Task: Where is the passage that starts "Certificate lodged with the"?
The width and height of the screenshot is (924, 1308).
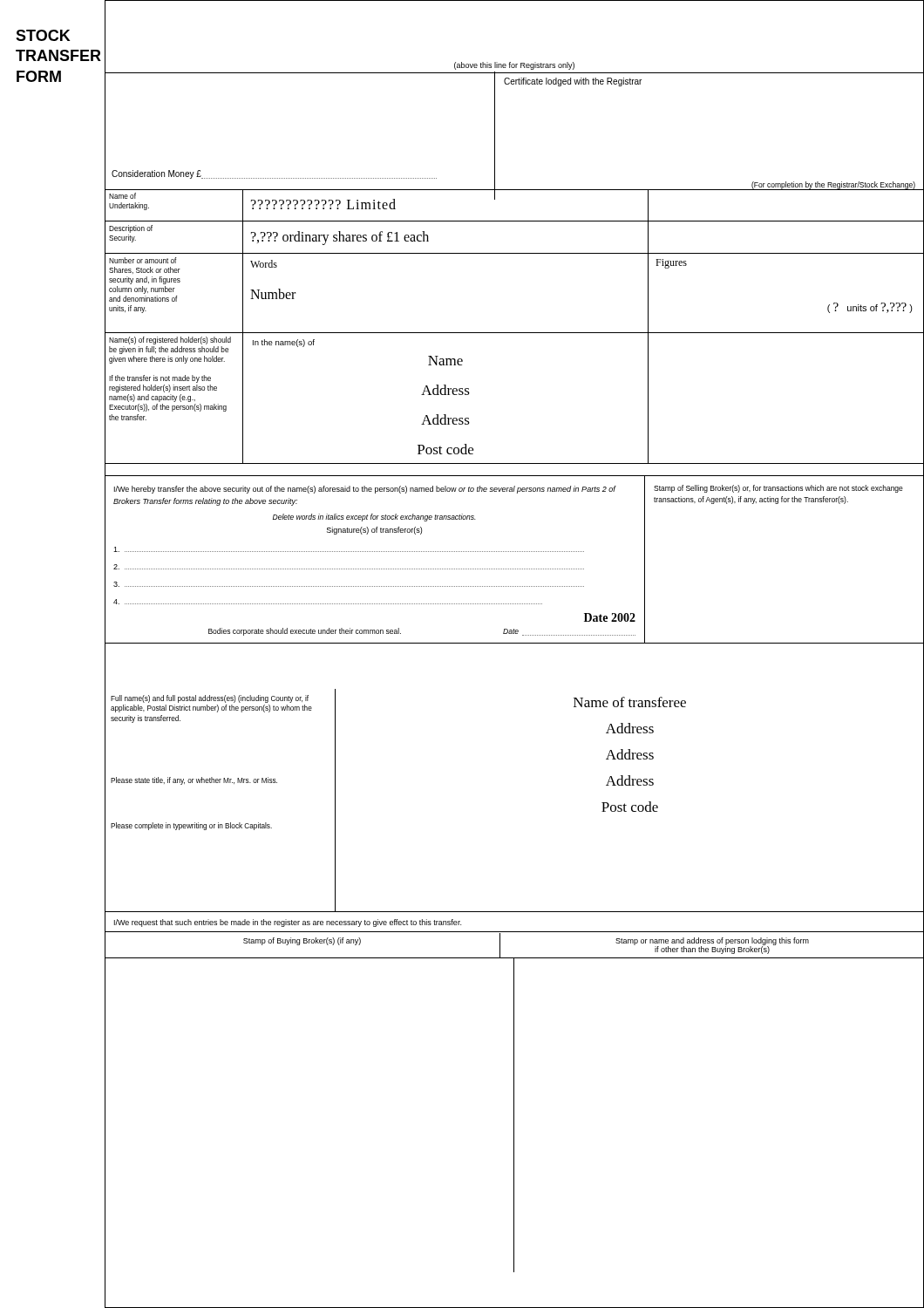Action: 573,82
